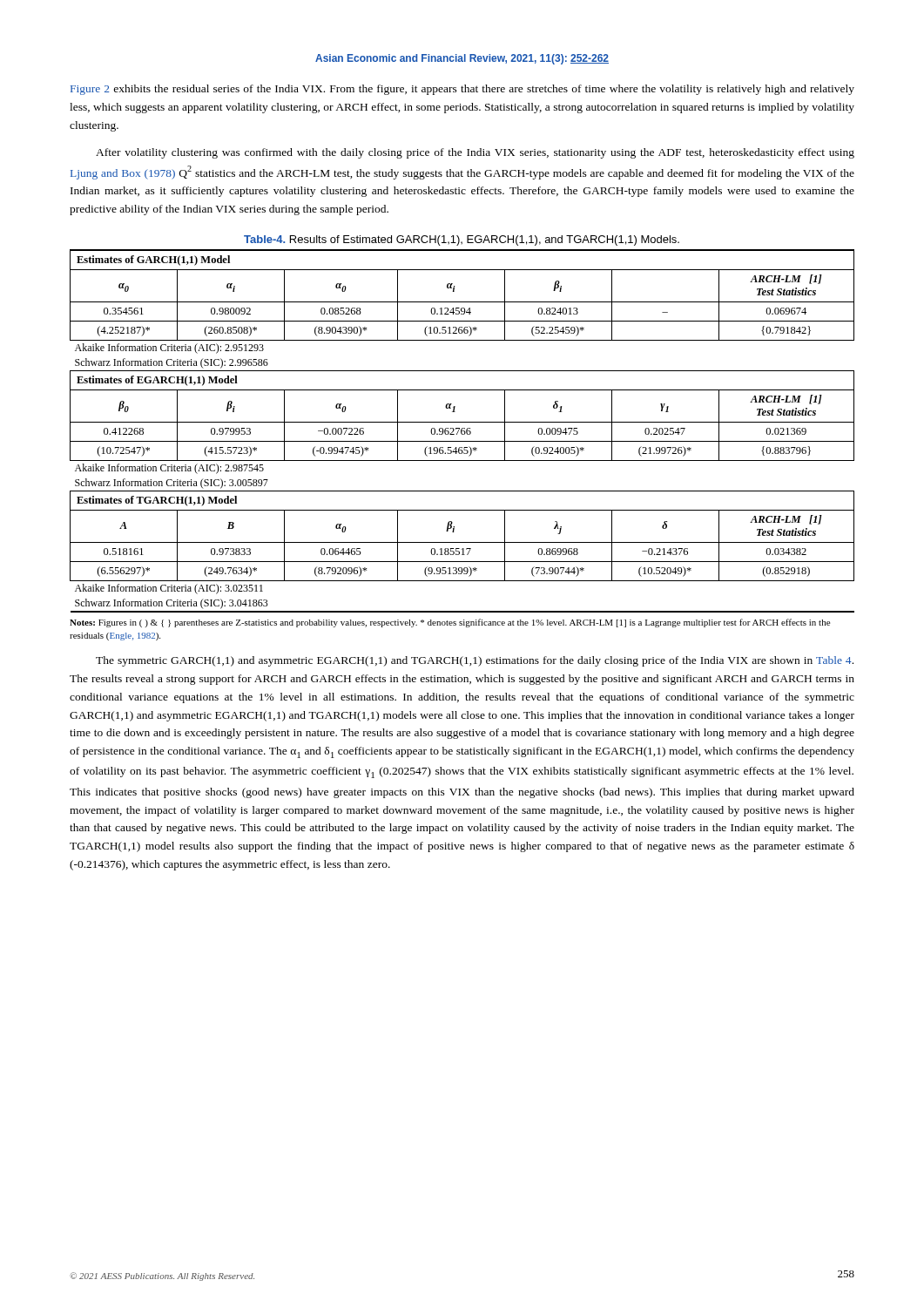Locate the block of text that opens with "The symmetric GARCH(1,1) and asymmetric"
The height and width of the screenshot is (1307, 924).
462,762
